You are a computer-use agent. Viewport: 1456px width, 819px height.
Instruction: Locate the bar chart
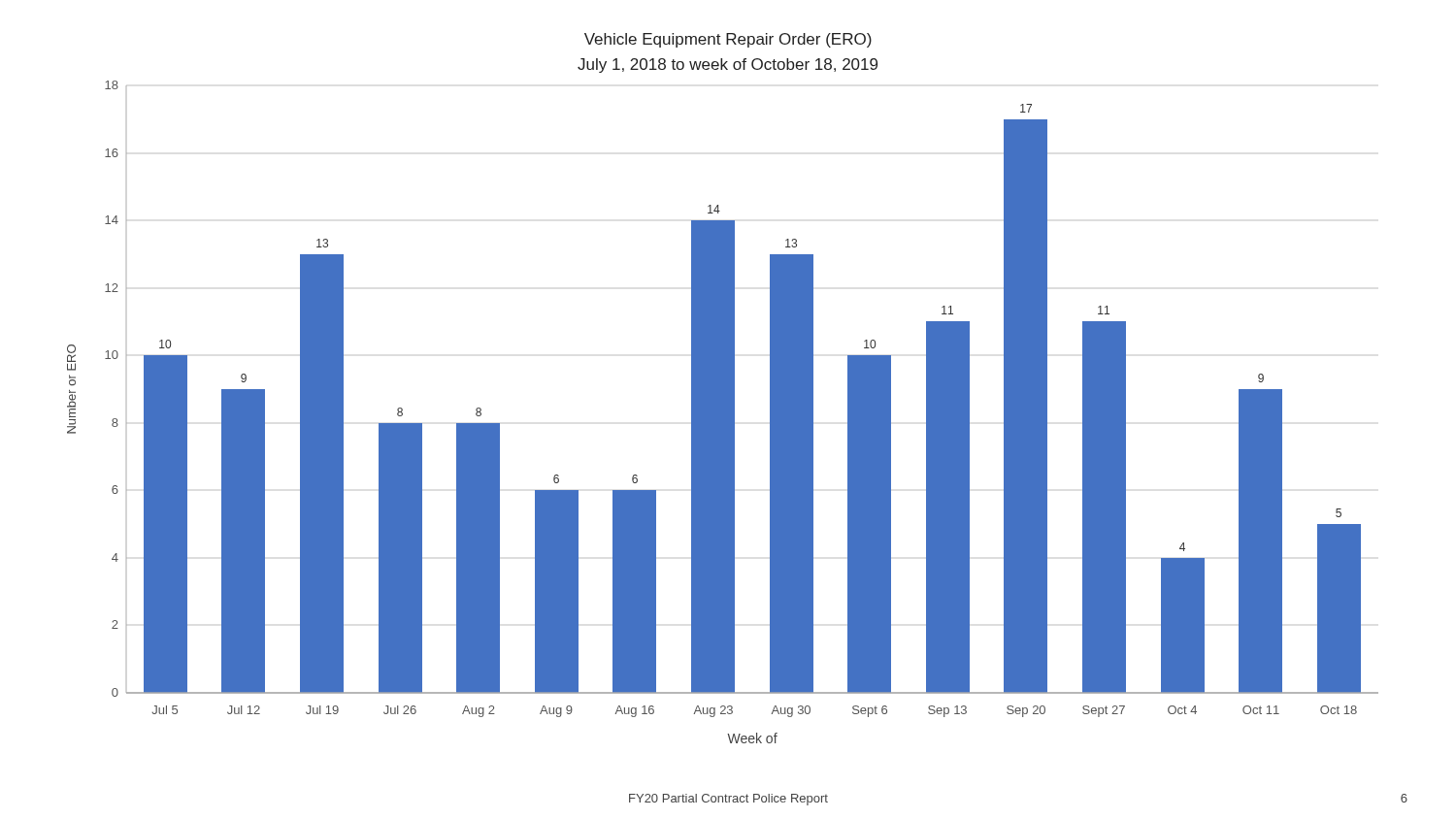tap(728, 413)
